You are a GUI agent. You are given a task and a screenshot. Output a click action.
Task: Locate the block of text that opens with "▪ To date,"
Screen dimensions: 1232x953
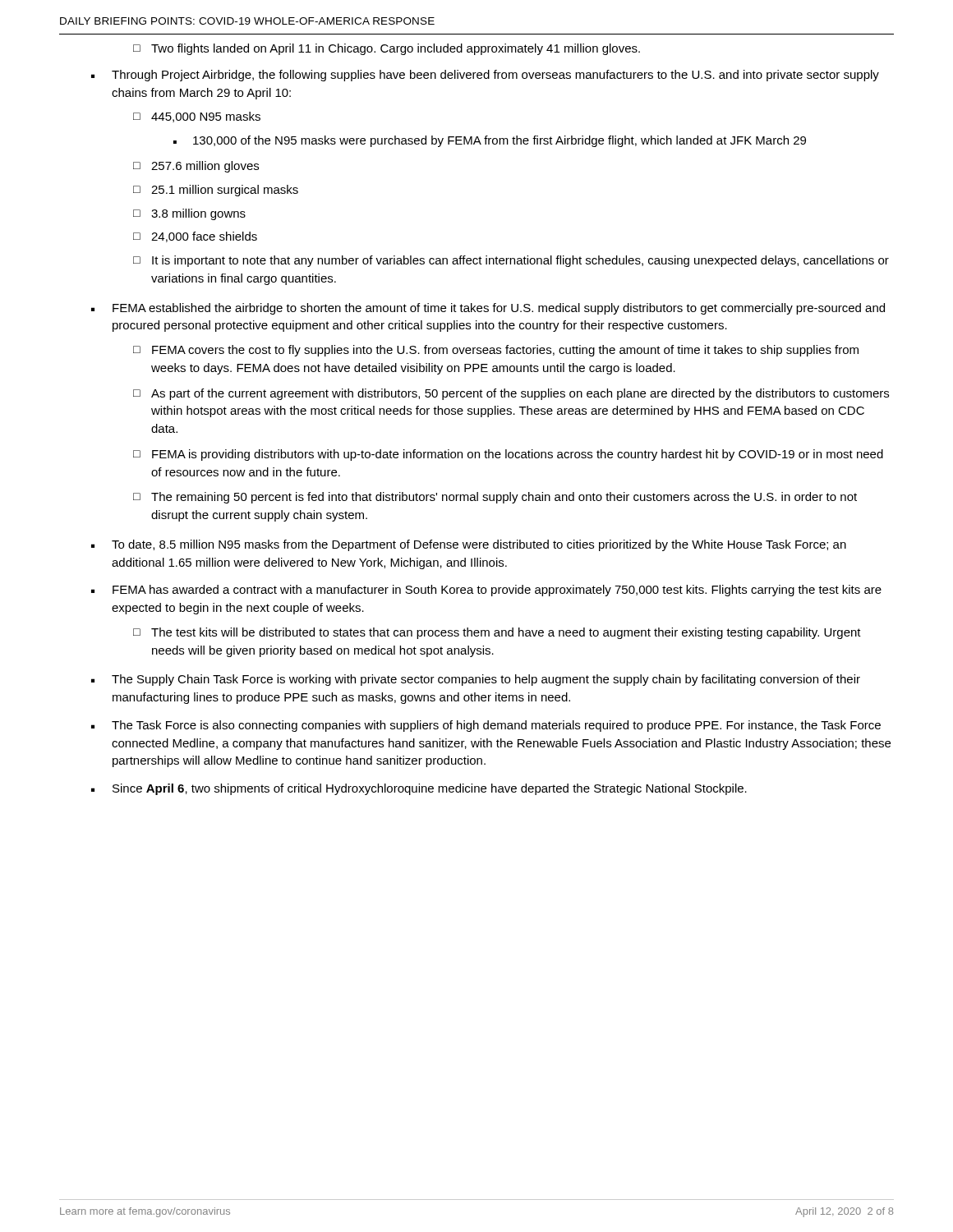pyautogui.click(x=492, y=553)
